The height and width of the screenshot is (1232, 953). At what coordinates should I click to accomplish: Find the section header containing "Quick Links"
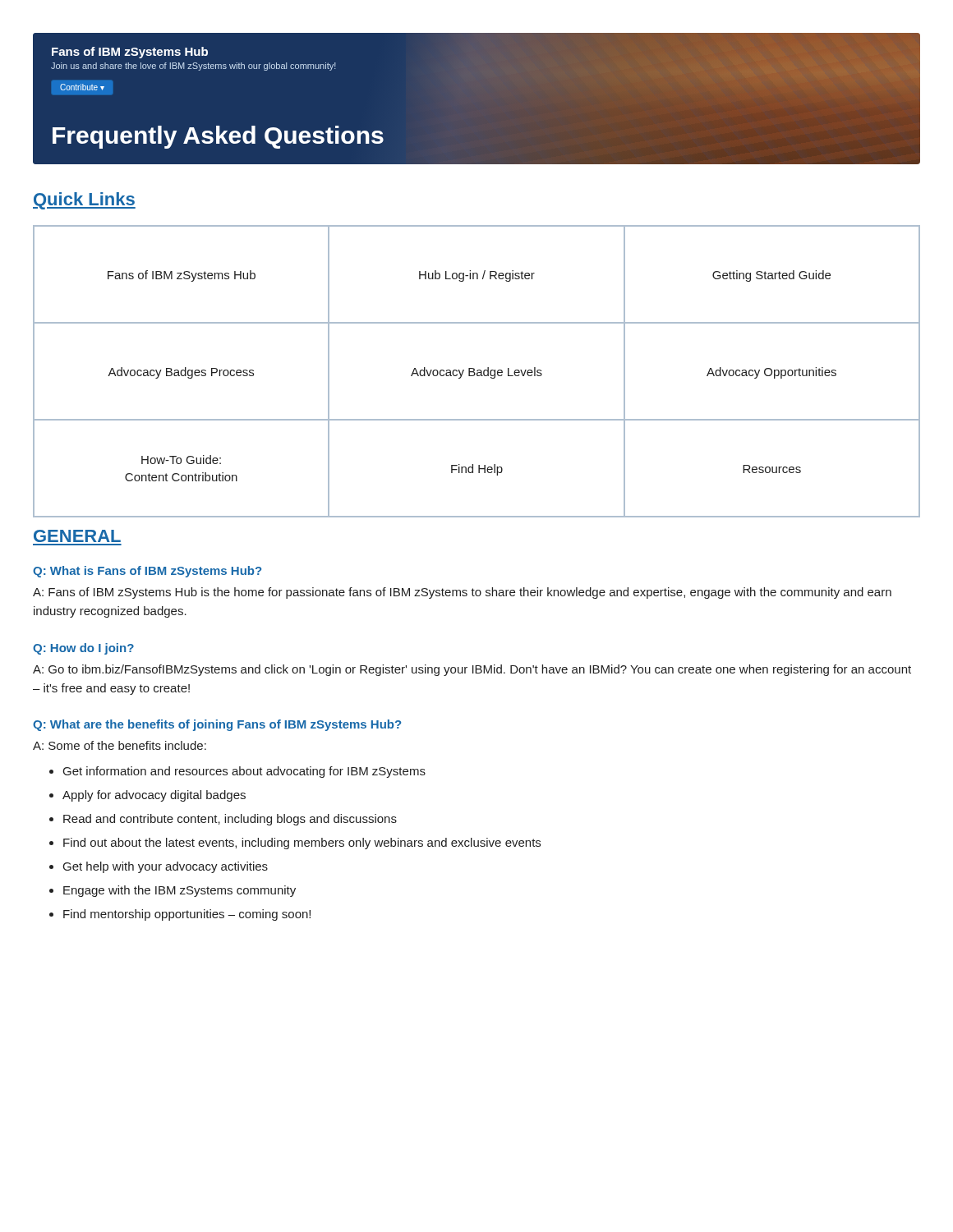84,199
